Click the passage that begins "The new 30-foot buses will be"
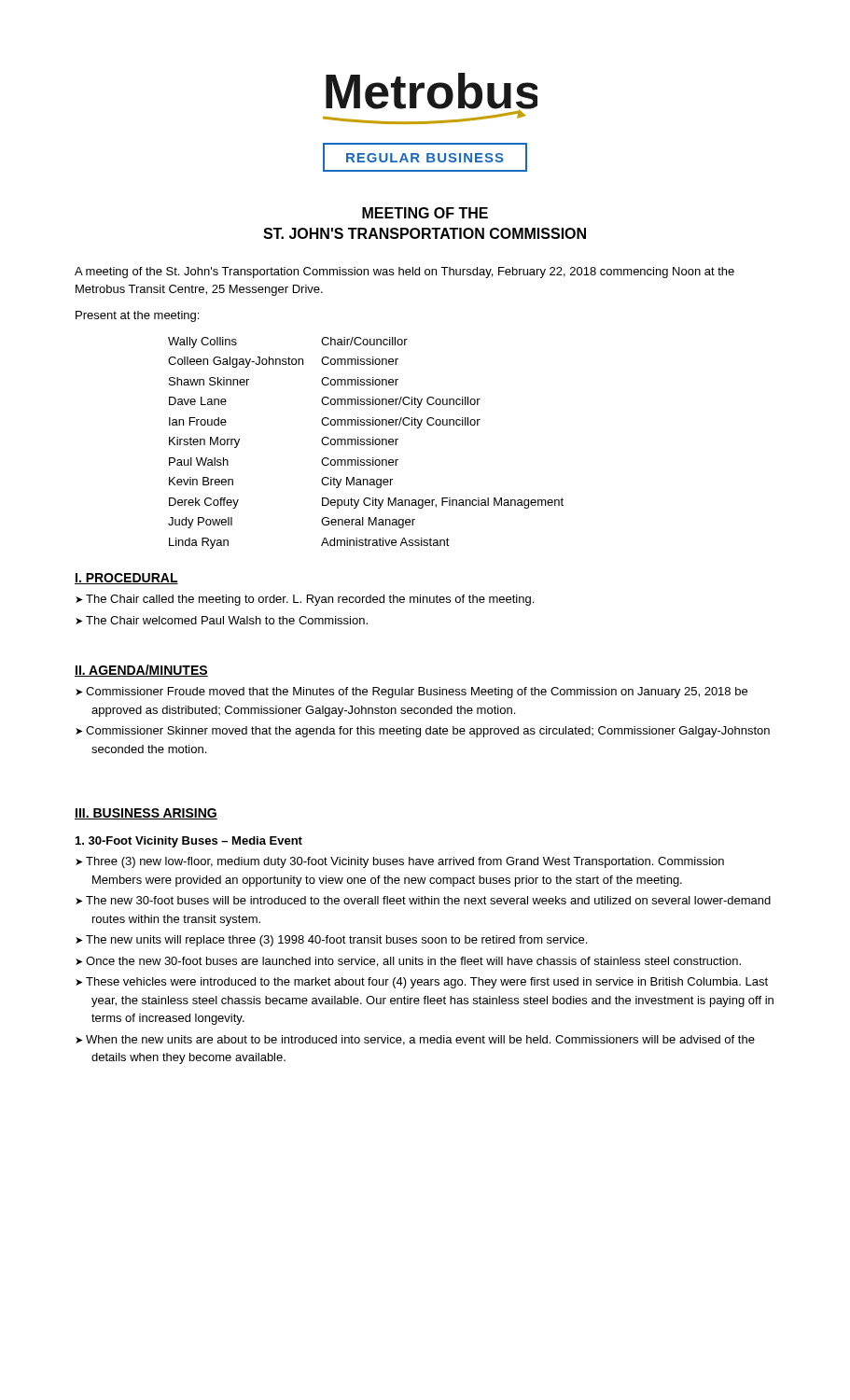 click(x=428, y=910)
